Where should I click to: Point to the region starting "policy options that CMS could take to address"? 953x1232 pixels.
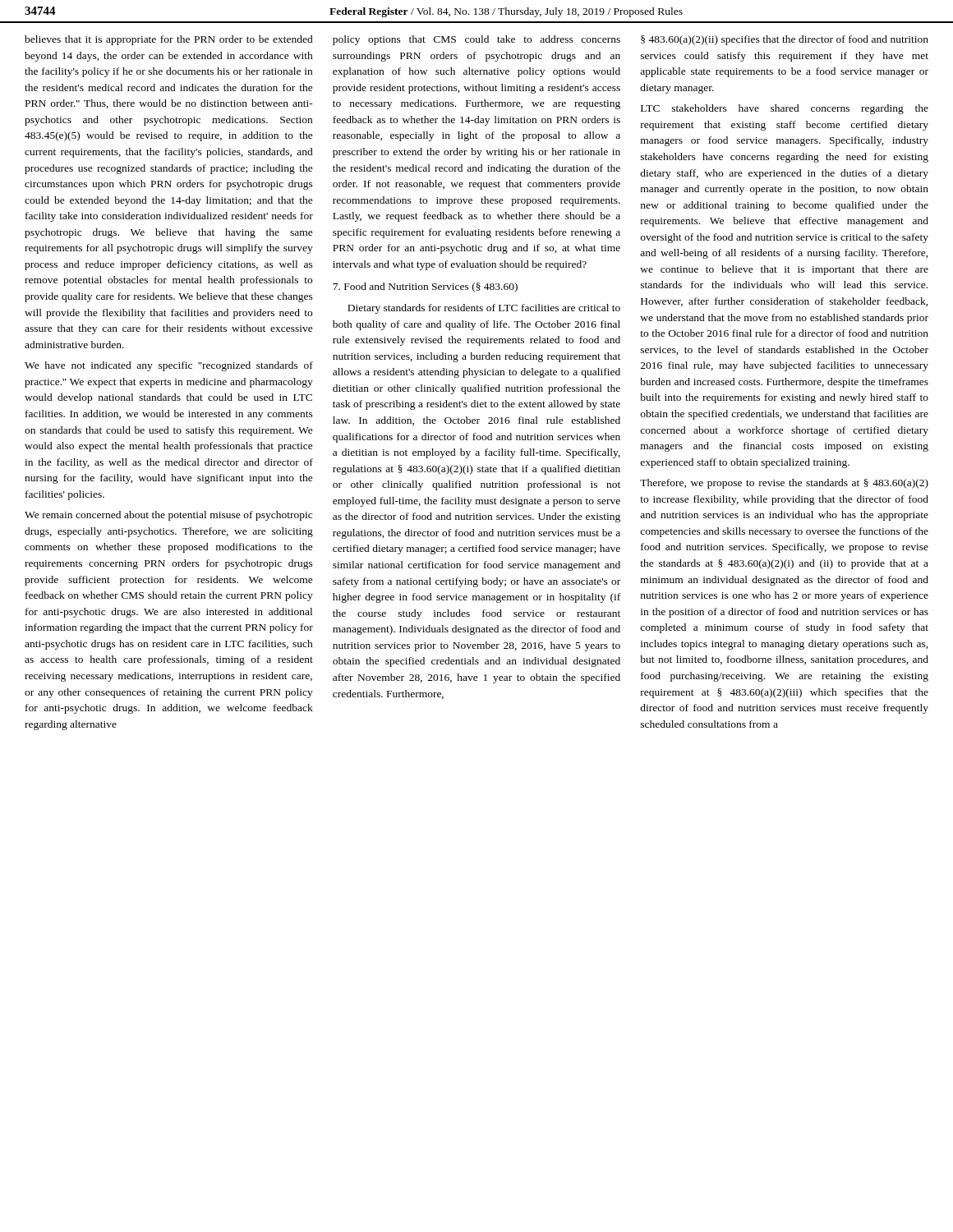(477, 152)
